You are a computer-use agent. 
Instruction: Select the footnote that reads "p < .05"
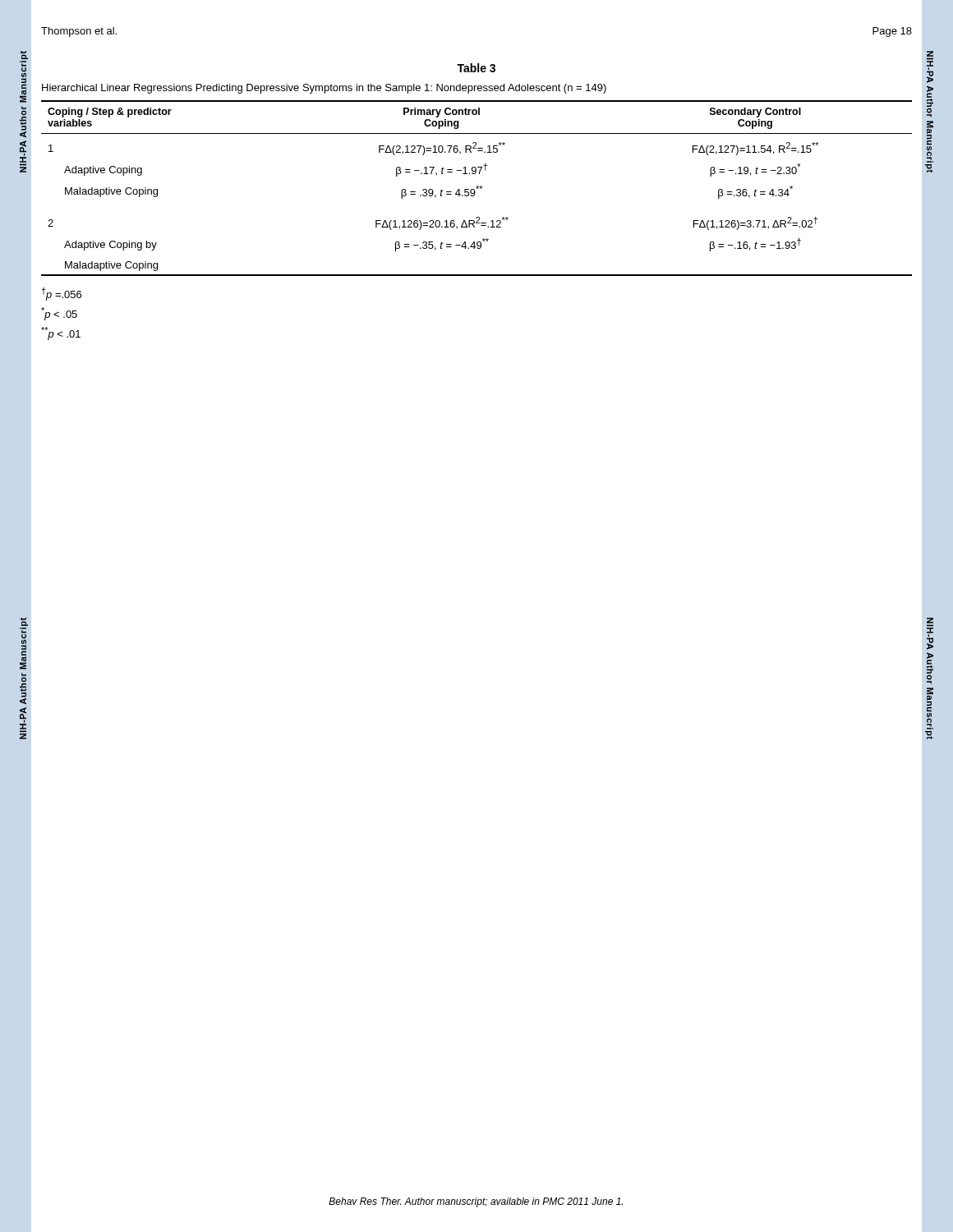click(x=59, y=313)
